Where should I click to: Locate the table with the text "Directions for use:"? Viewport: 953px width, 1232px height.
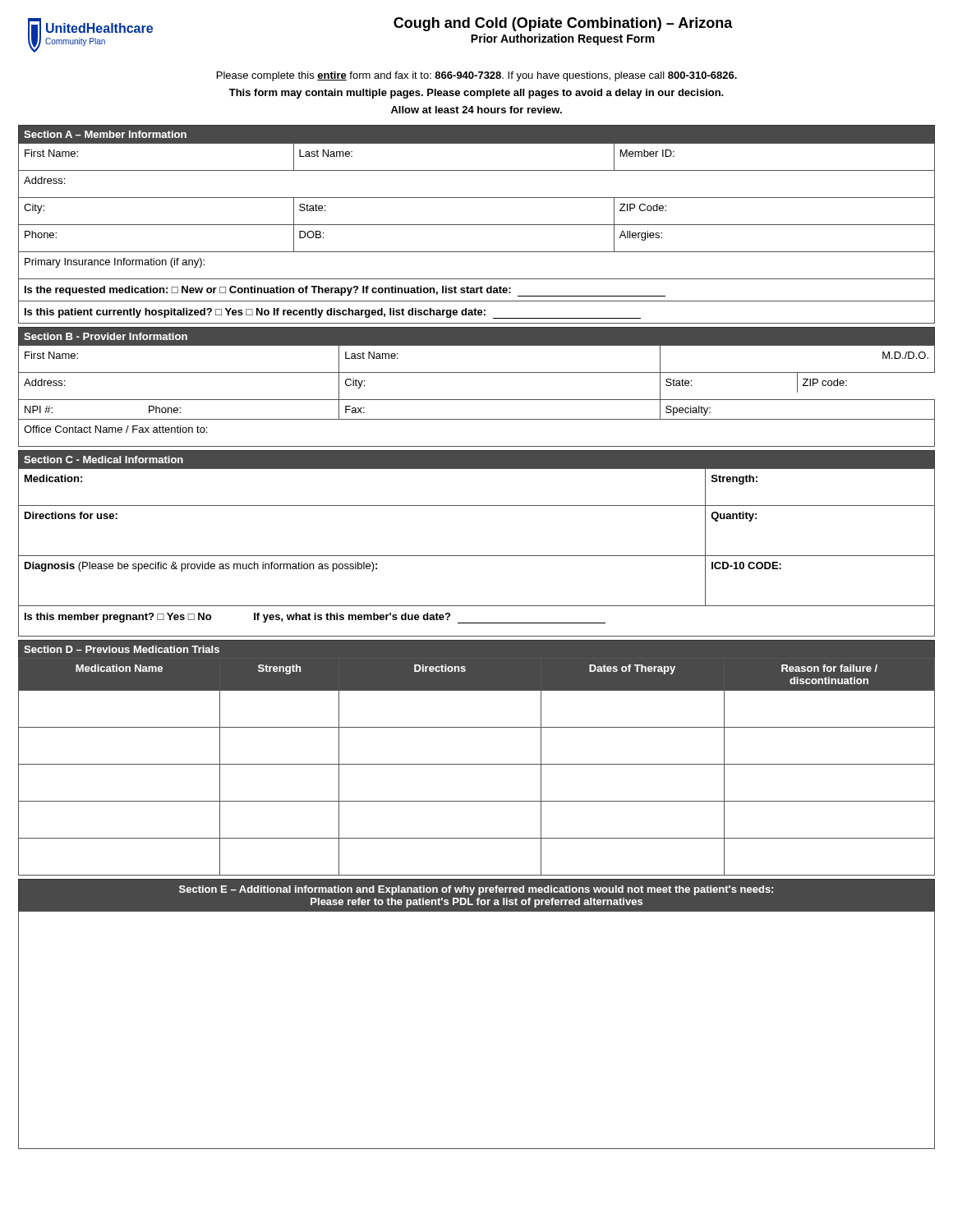pyautogui.click(x=476, y=553)
